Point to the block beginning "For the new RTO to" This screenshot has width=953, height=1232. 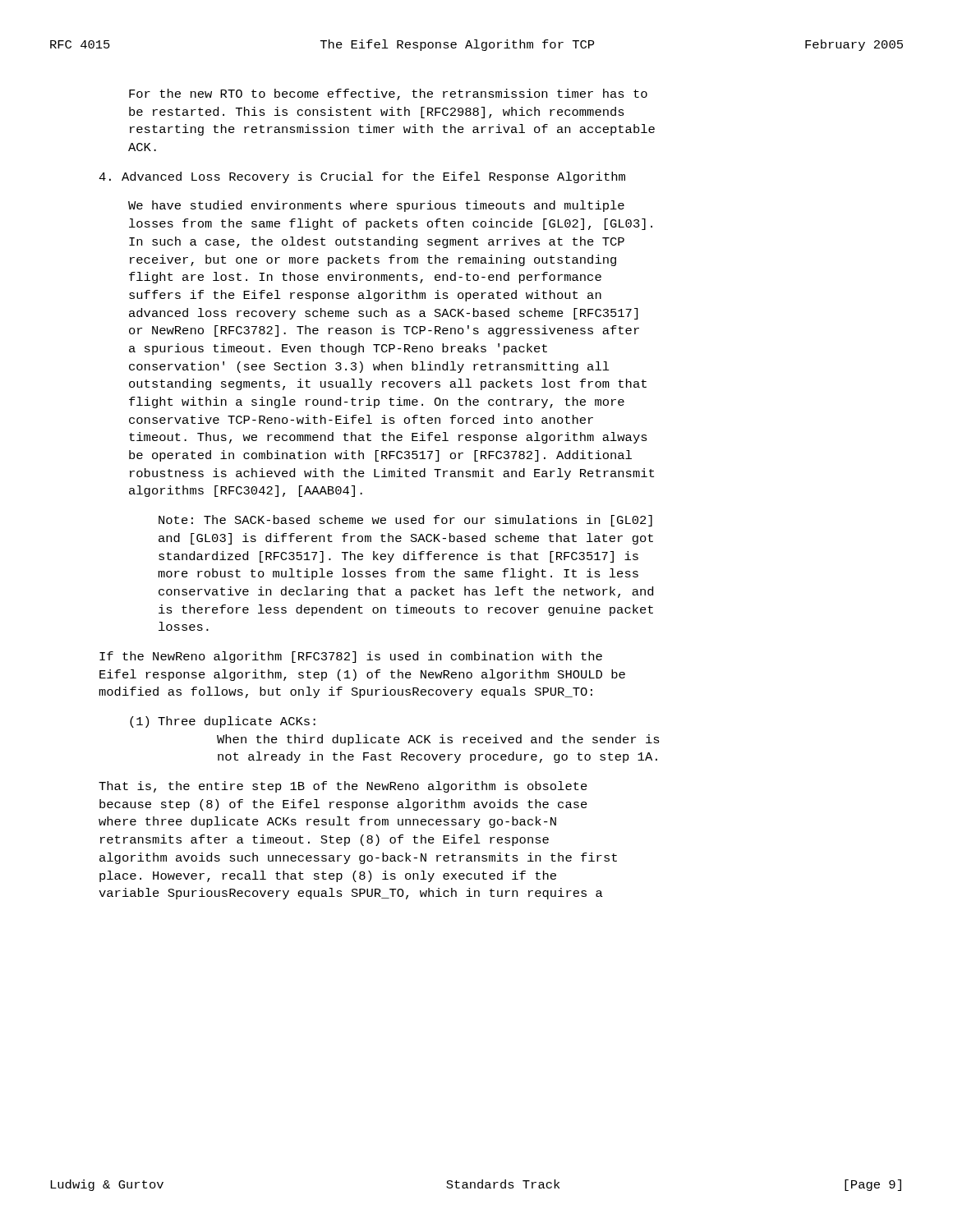(x=491, y=122)
